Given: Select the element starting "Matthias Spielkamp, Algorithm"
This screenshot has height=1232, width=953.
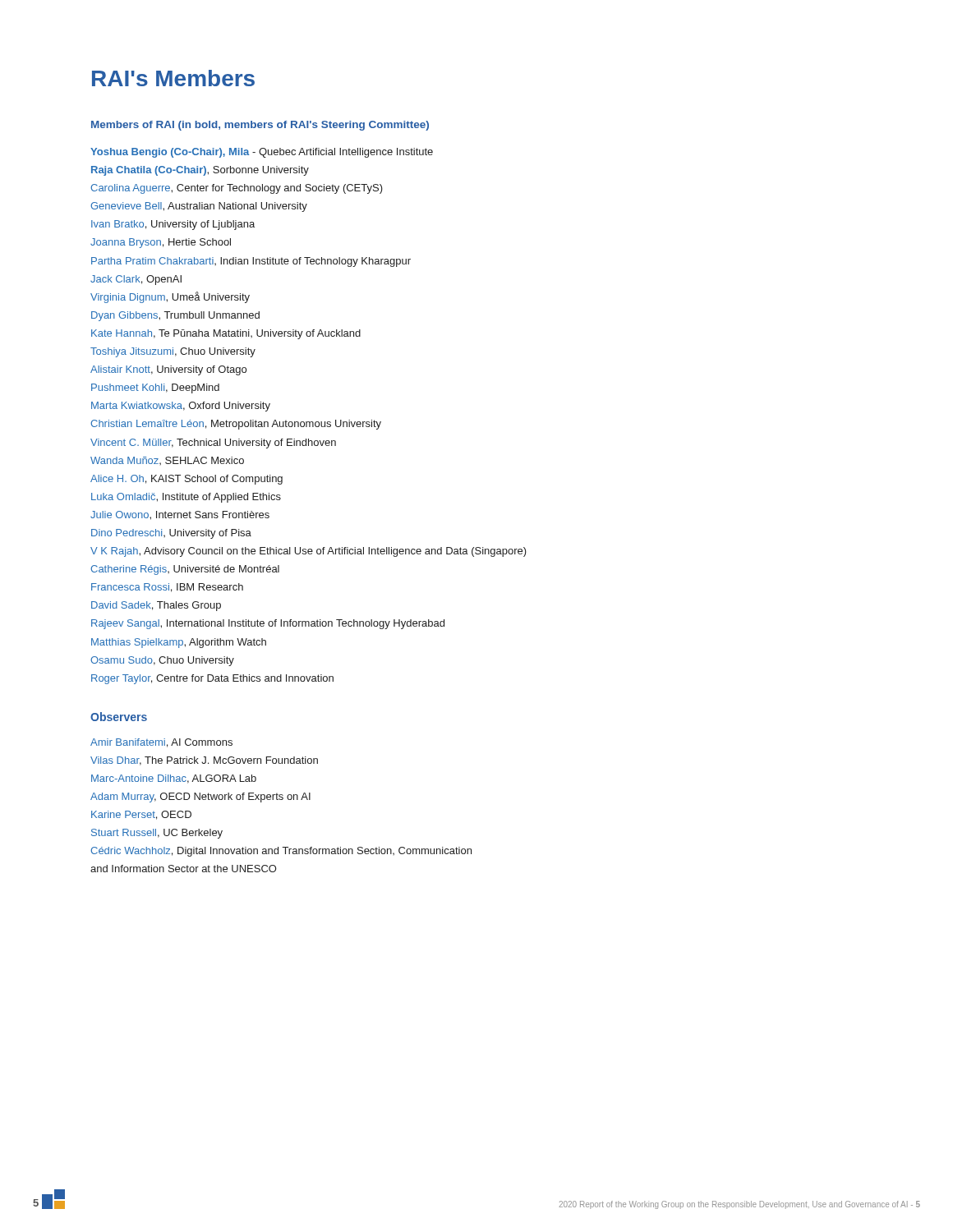Looking at the screenshot, I should pos(179,642).
